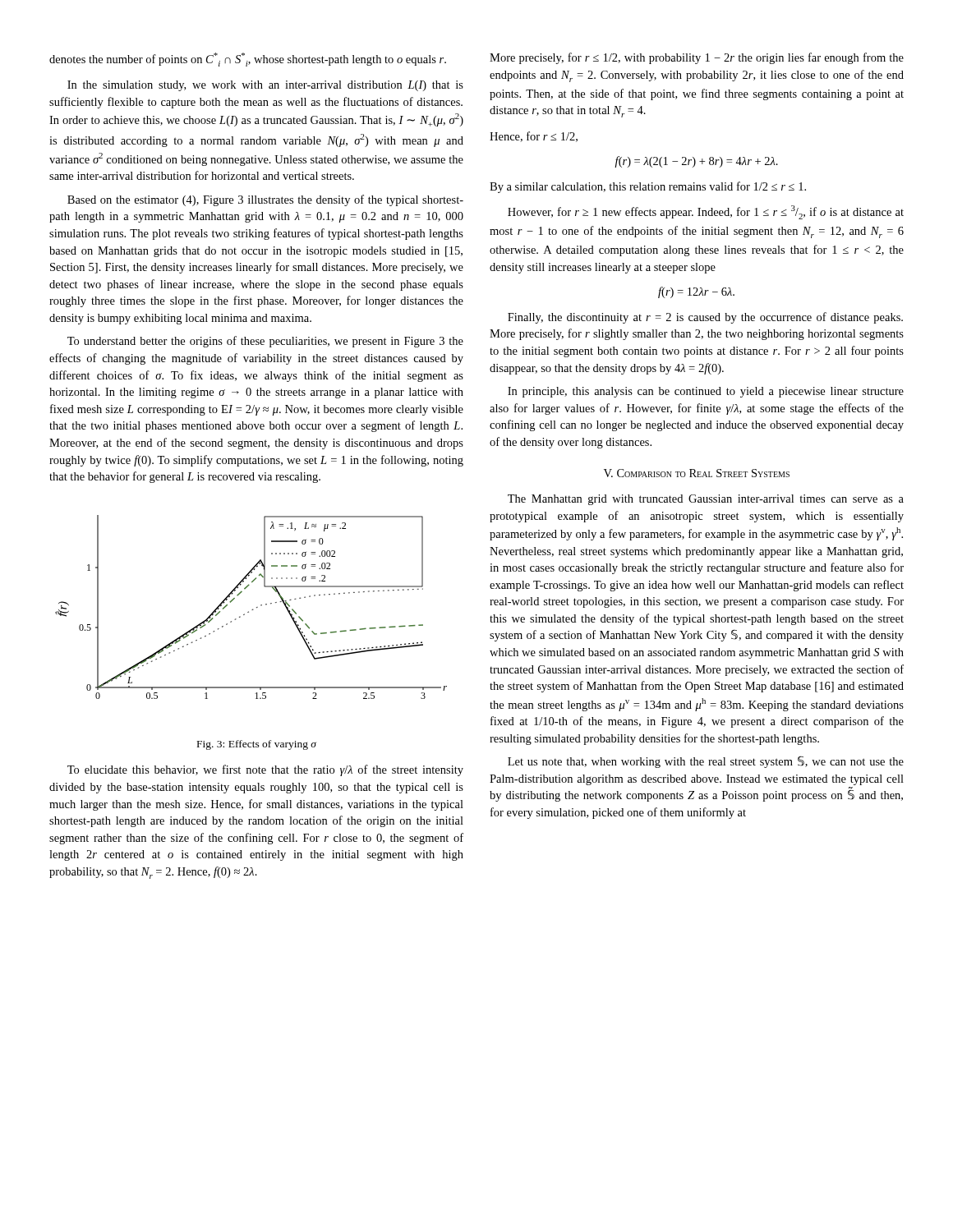
Task: Locate the block of text that opens with "The Manhattan grid"
Action: click(x=697, y=656)
